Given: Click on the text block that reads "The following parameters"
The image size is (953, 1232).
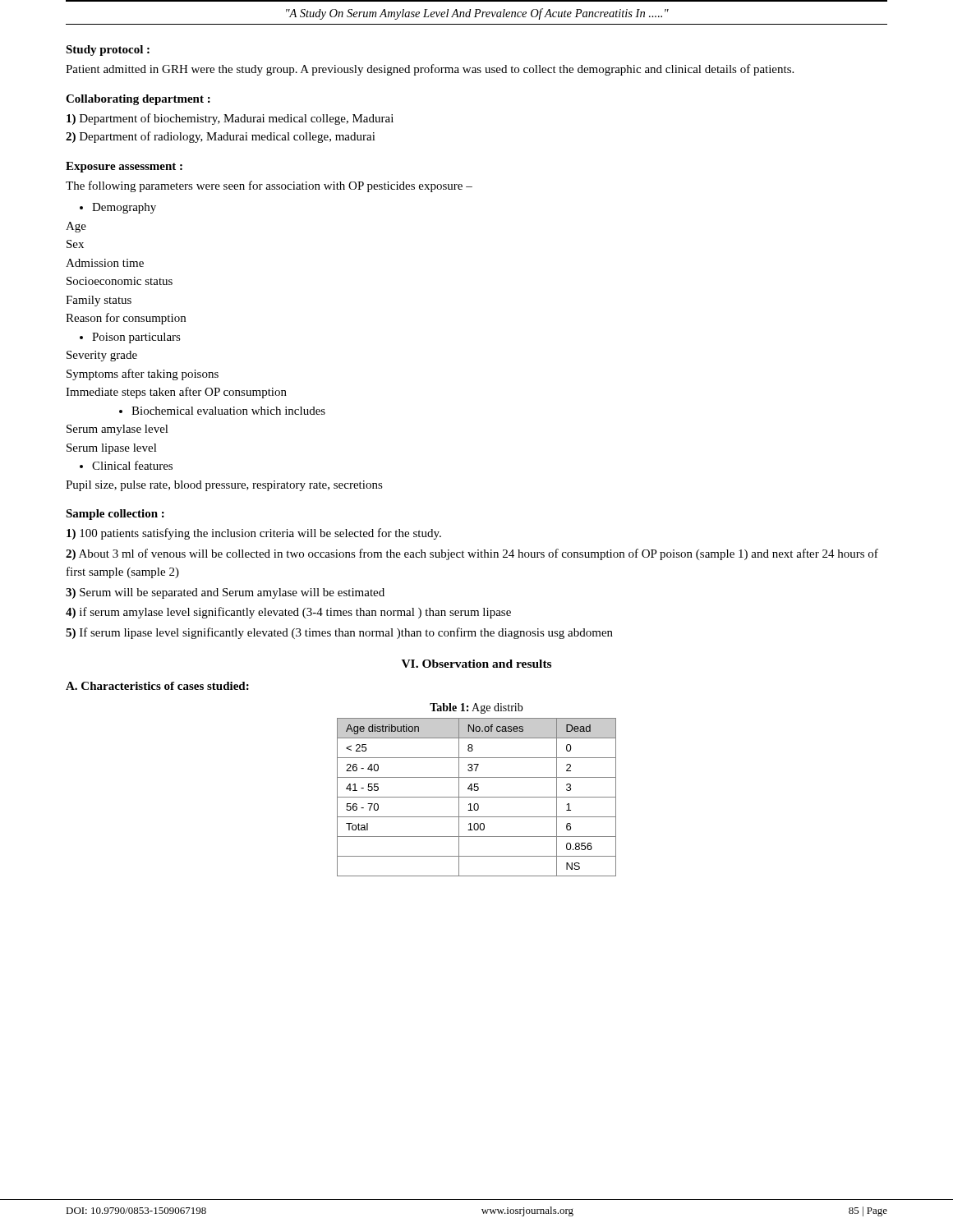Looking at the screenshot, I should click(x=269, y=185).
